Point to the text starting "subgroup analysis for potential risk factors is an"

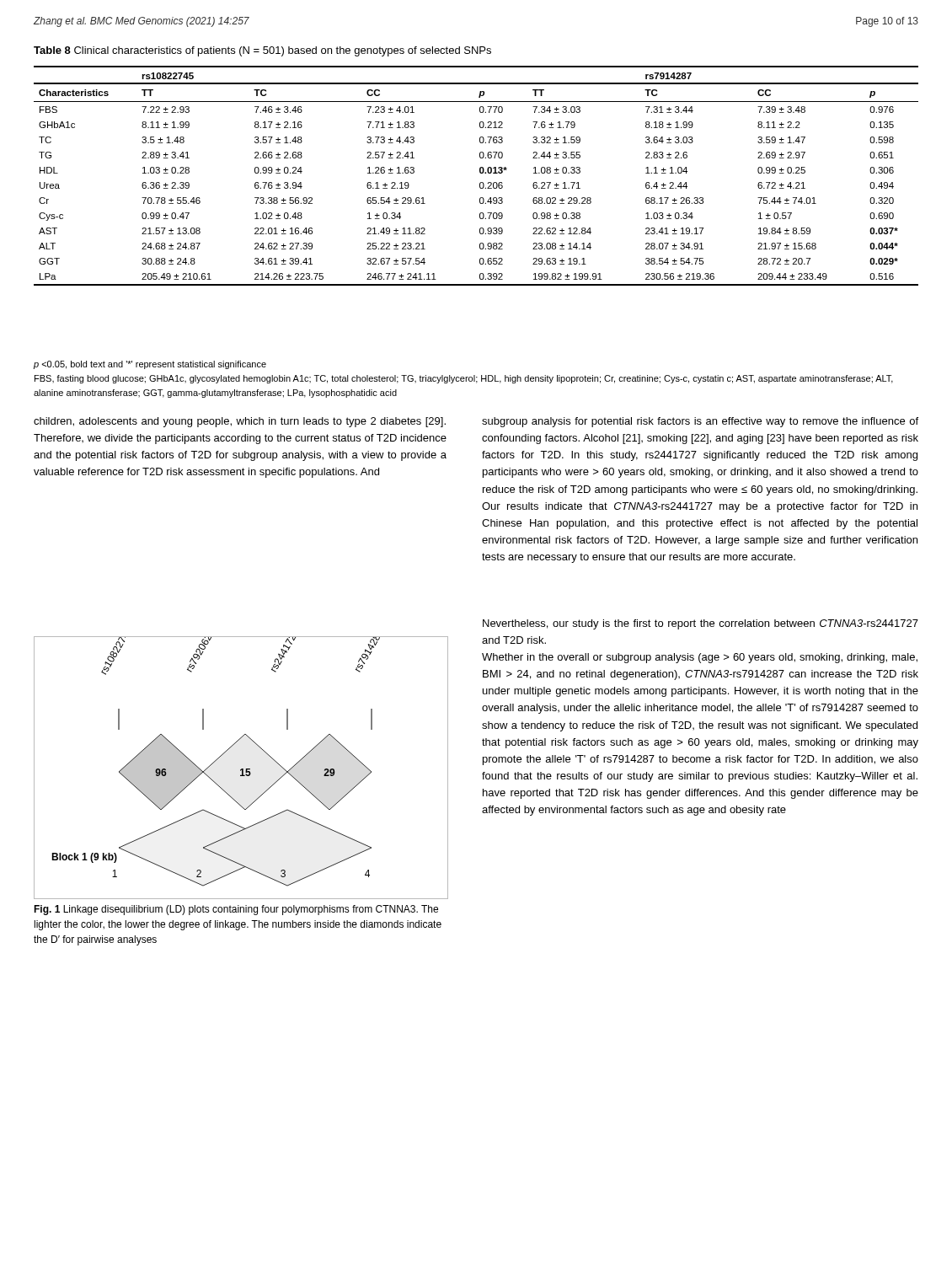coord(700,489)
